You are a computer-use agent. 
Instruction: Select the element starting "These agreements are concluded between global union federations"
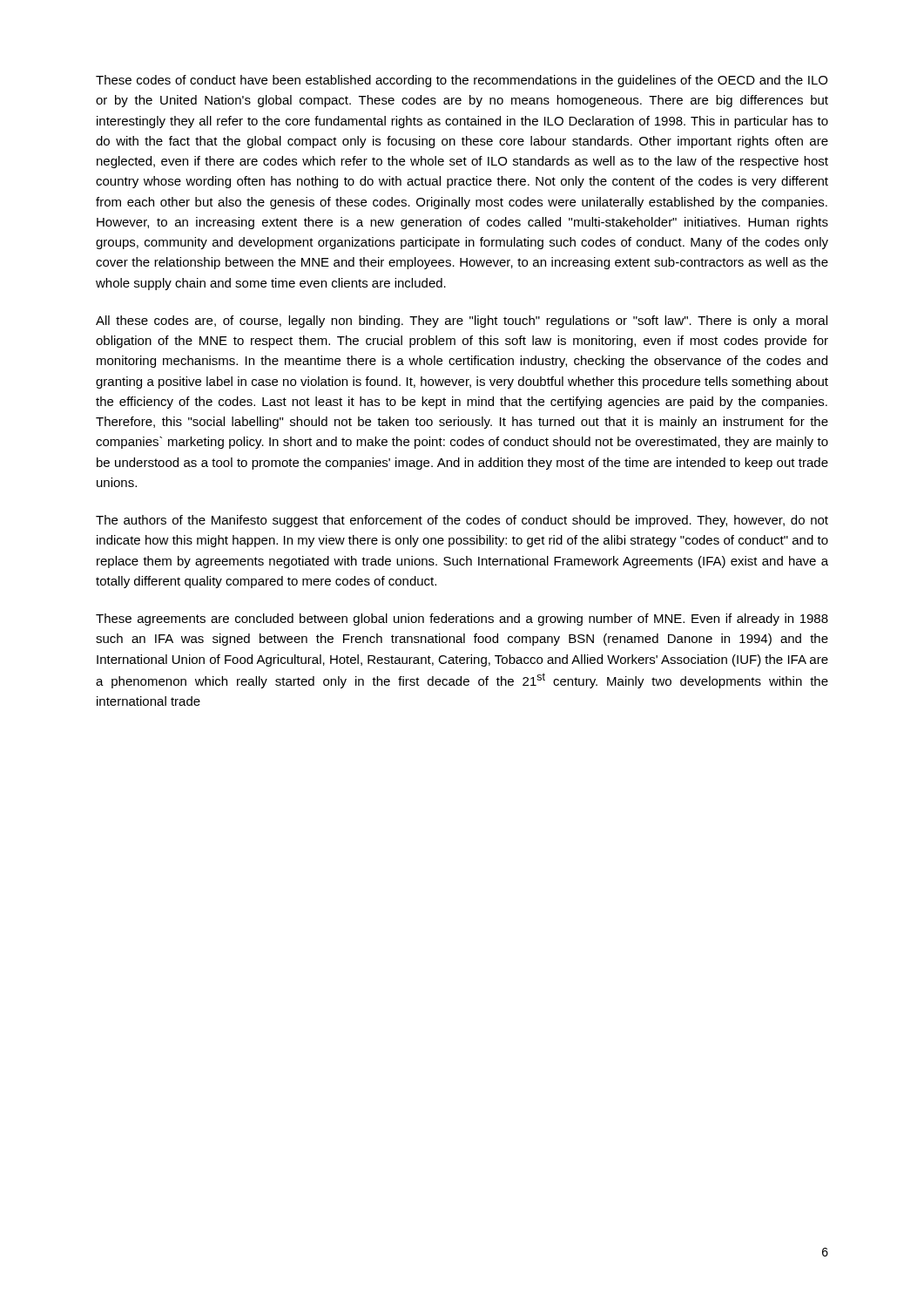462,660
